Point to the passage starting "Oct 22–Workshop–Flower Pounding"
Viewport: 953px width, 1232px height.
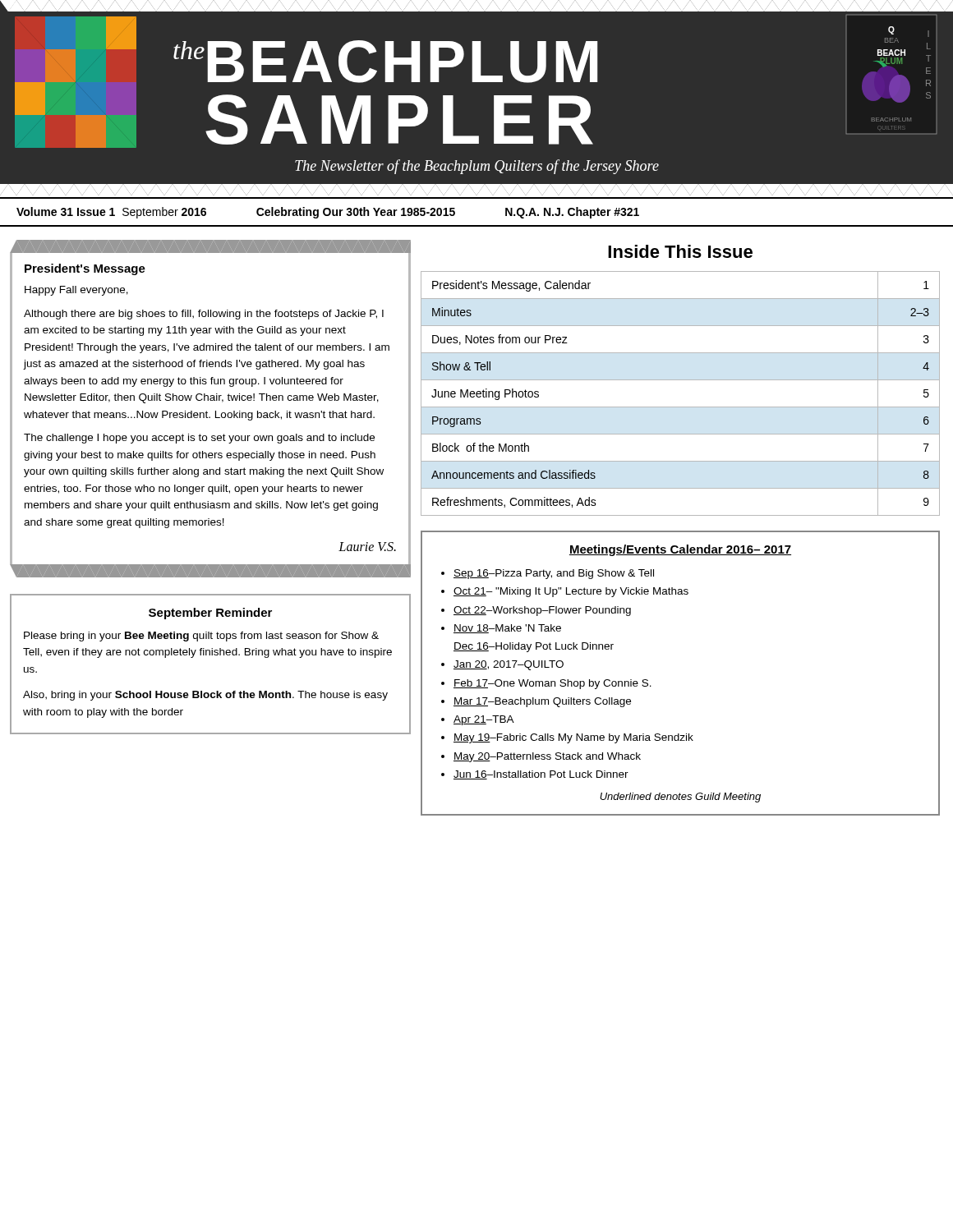tap(542, 609)
